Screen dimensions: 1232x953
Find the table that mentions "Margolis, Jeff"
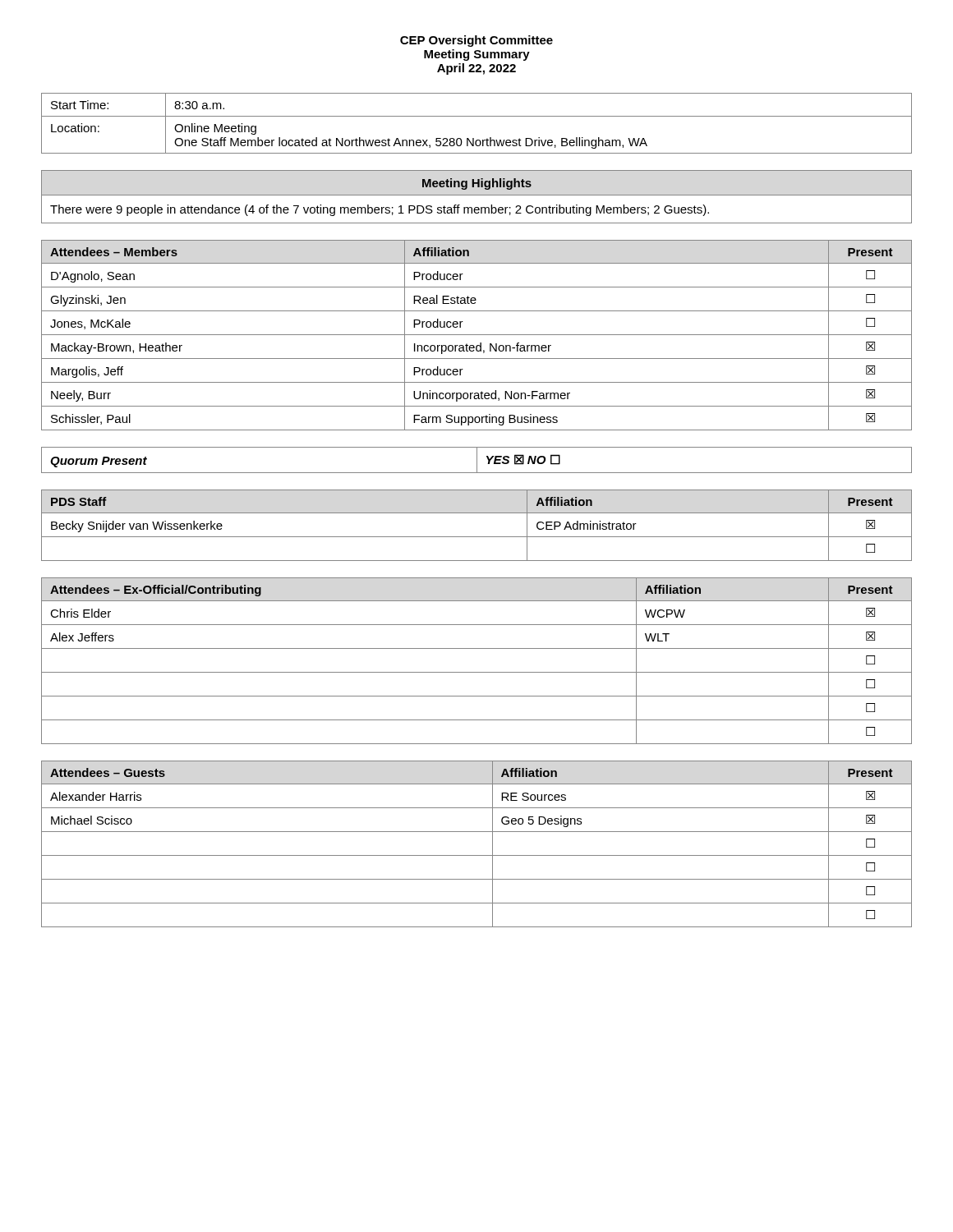coord(476,335)
